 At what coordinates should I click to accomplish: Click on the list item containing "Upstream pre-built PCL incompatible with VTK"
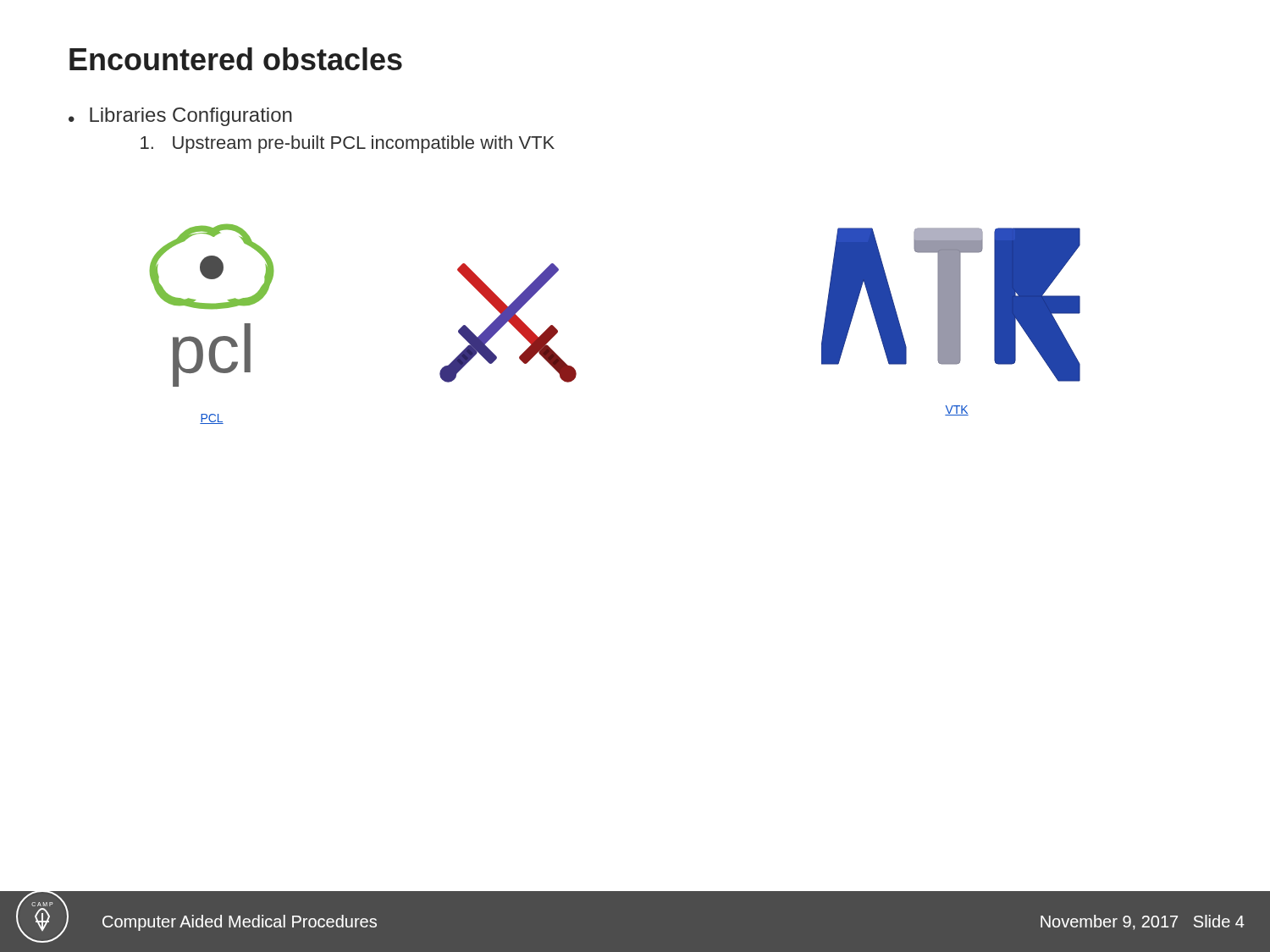click(347, 143)
